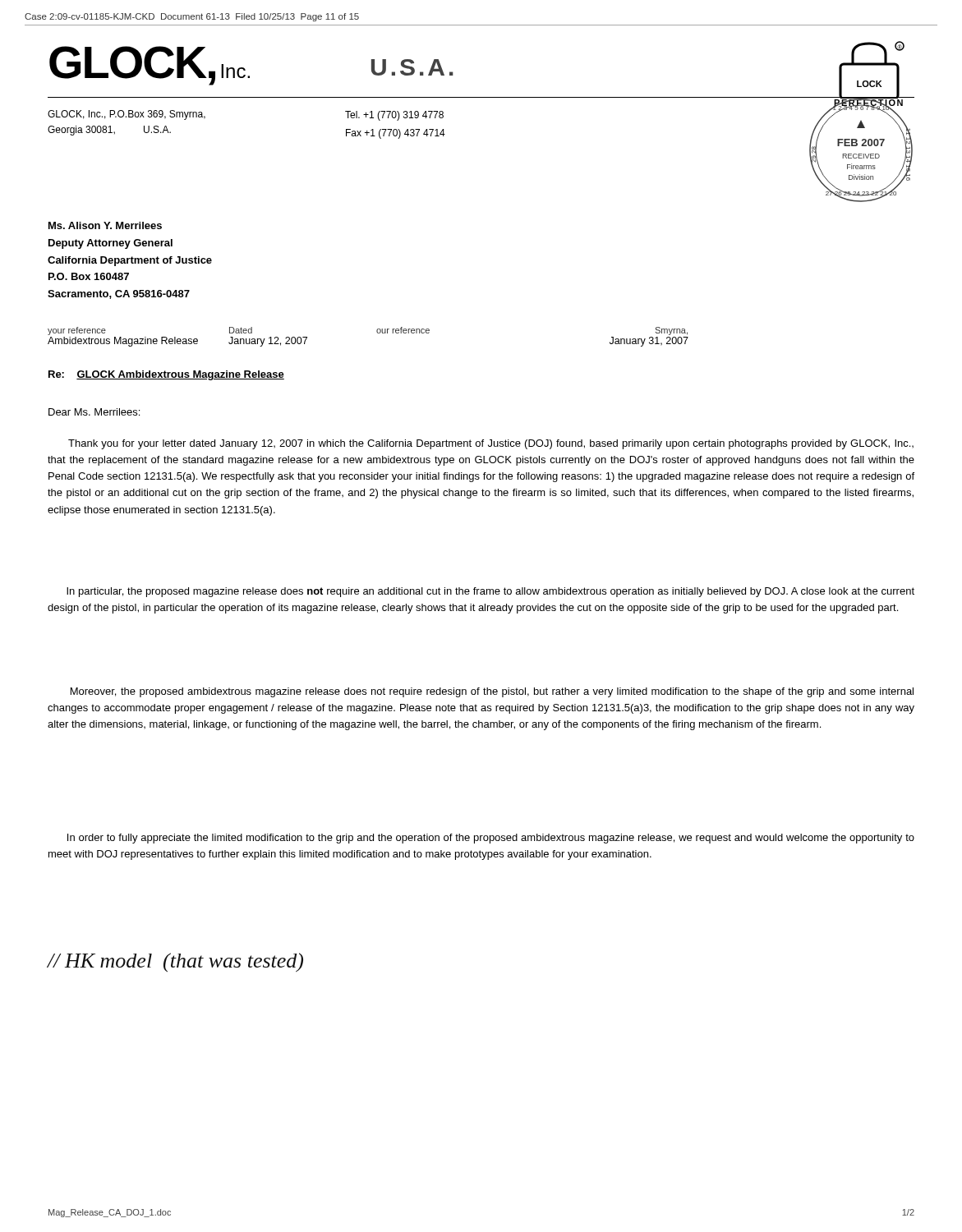Viewport: 962px width, 1232px height.
Task: Select the block starting "In order to fully appreciate"
Action: pos(481,846)
